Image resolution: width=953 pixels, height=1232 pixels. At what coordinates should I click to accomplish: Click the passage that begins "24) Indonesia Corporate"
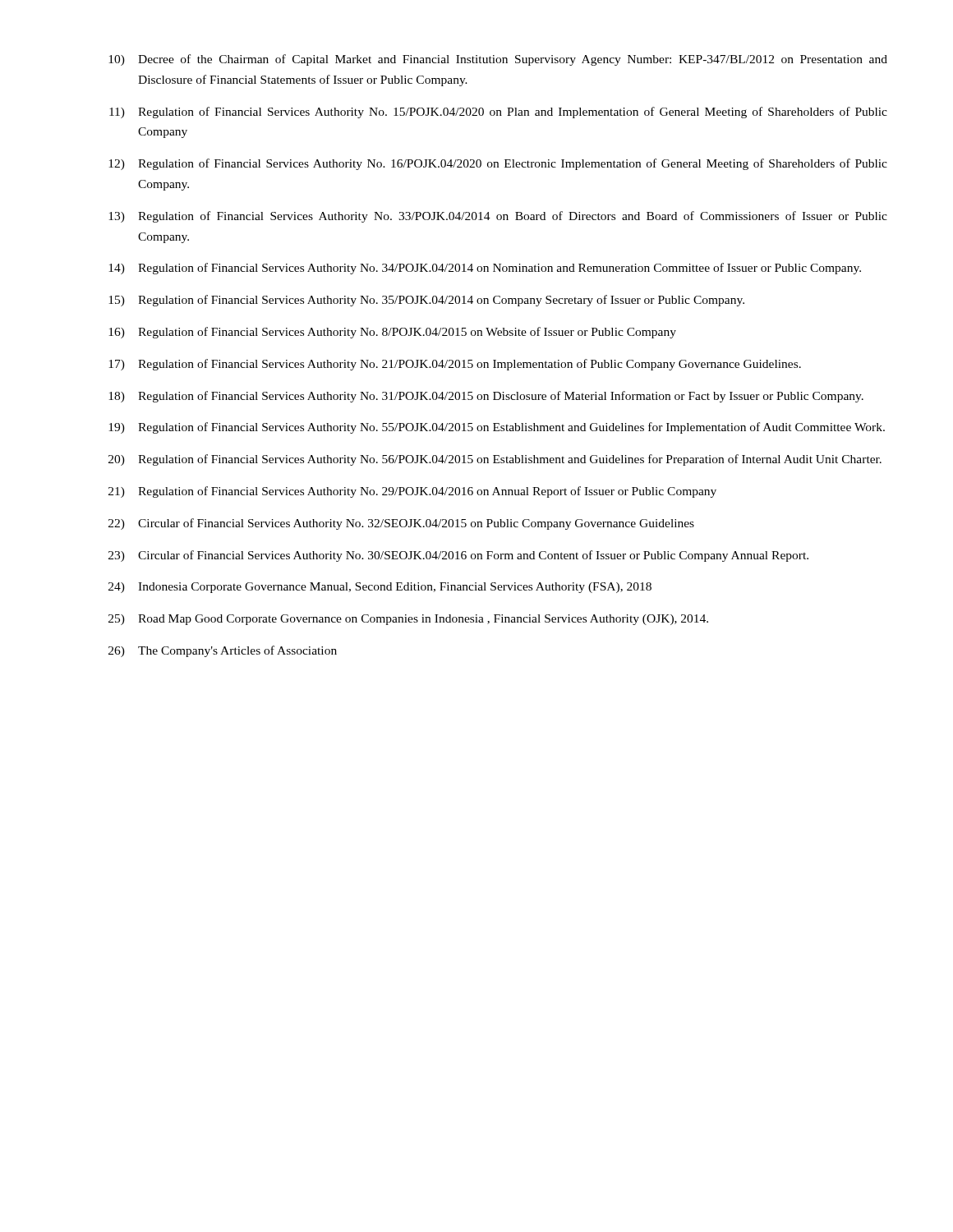485,587
